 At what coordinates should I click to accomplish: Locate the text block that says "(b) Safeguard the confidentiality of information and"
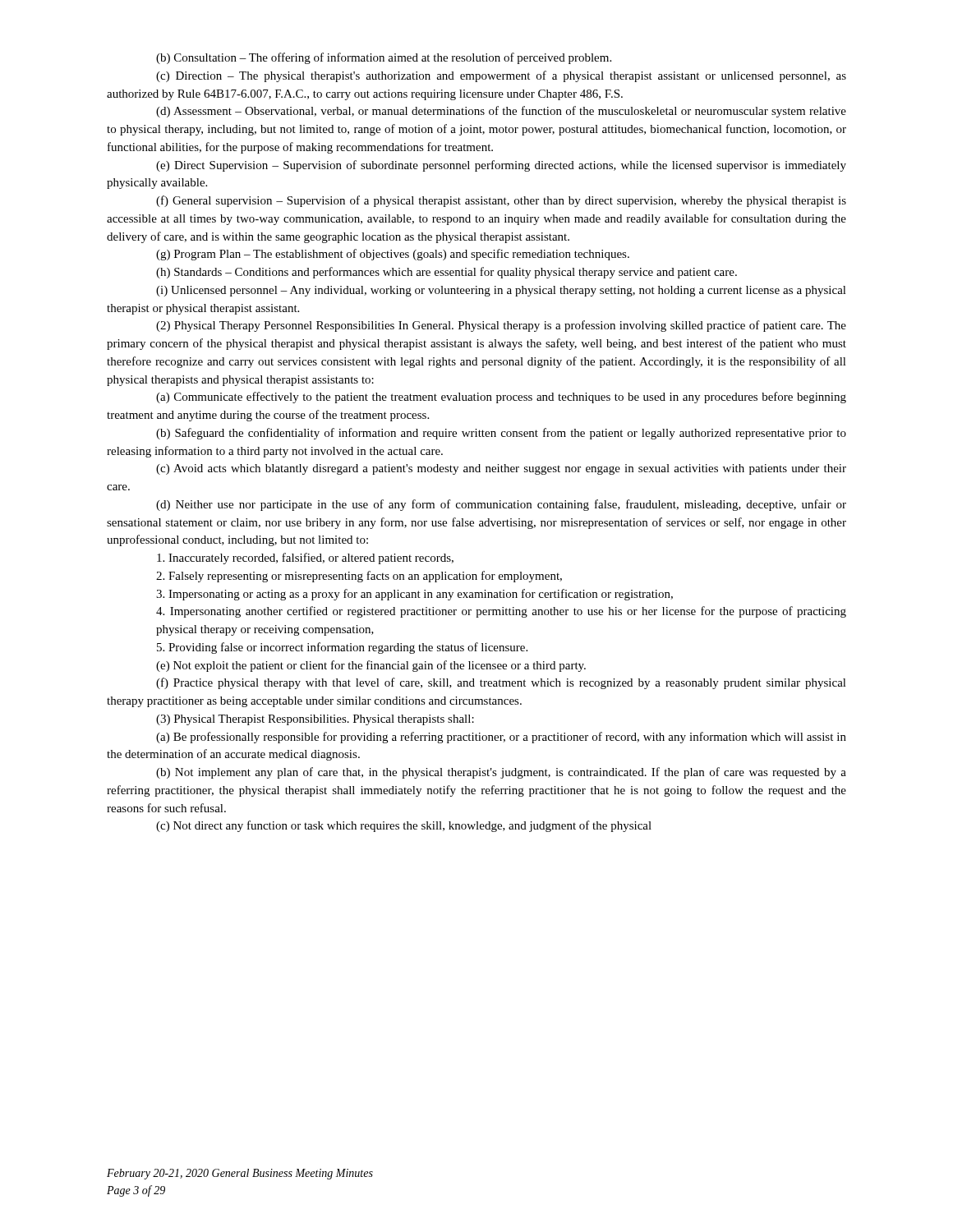[x=476, y=442]
